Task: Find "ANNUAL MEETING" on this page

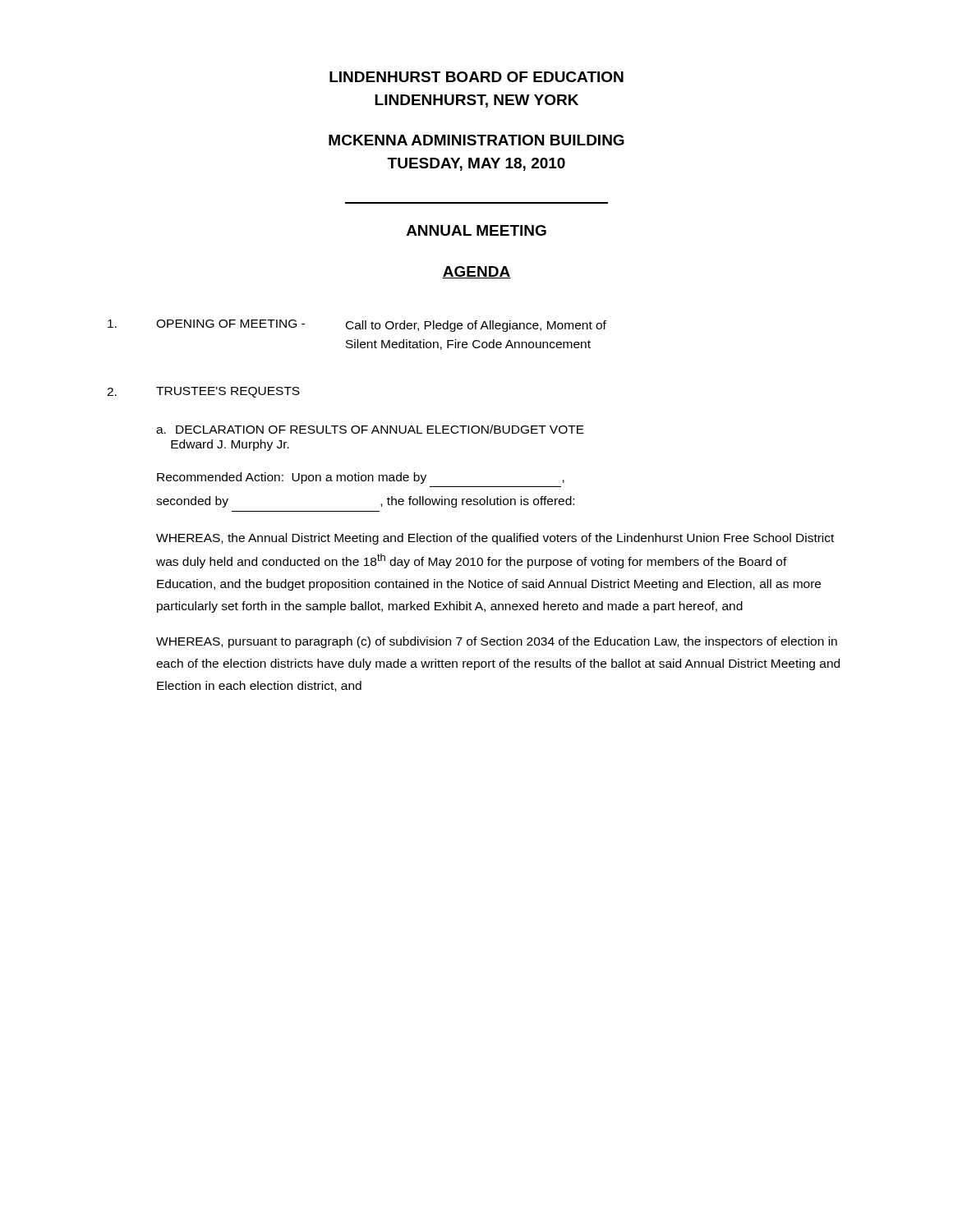Action: [x=476, y=231]
